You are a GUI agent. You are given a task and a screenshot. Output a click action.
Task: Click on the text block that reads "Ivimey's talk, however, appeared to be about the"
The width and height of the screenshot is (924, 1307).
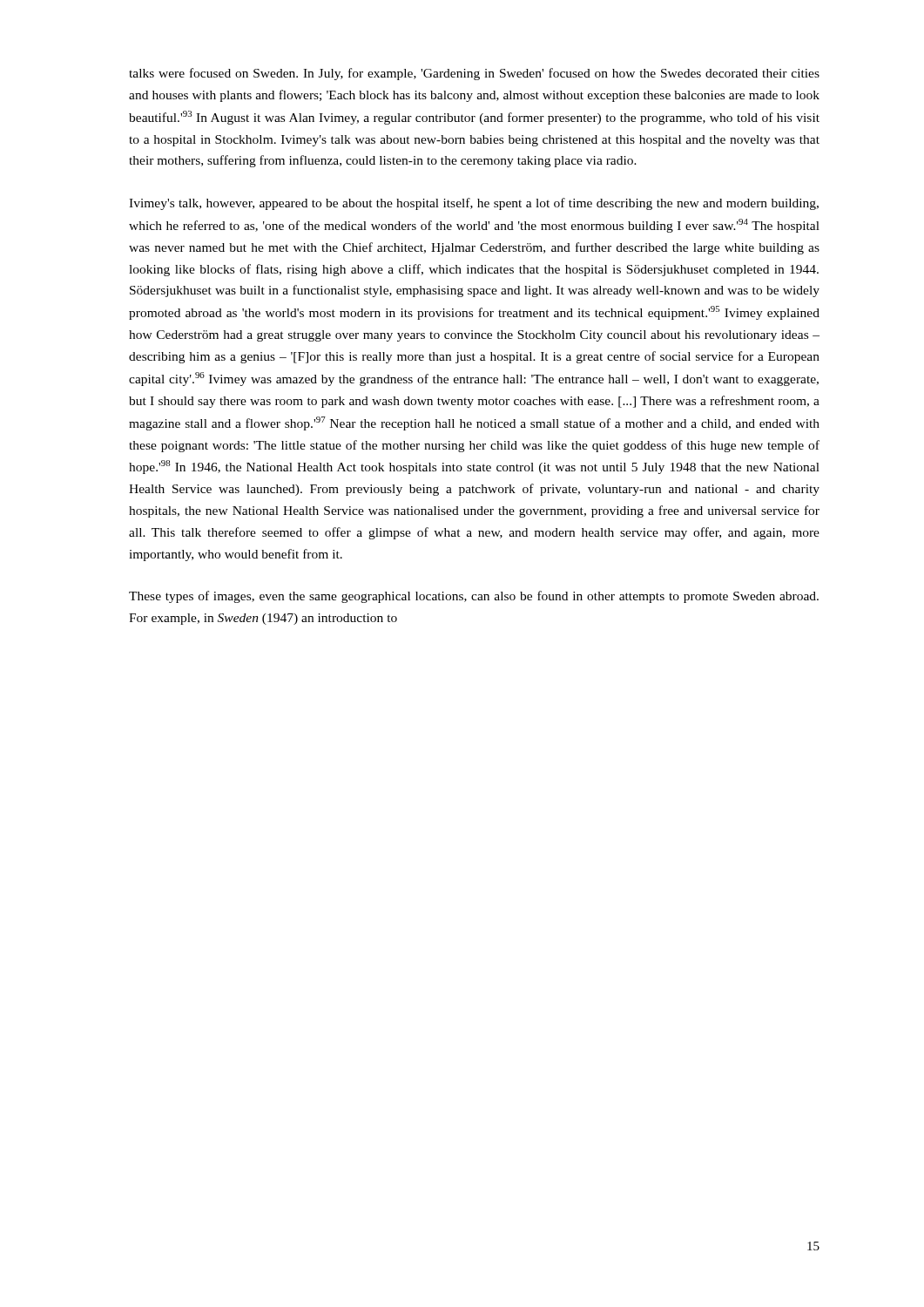tap(474, 379)
